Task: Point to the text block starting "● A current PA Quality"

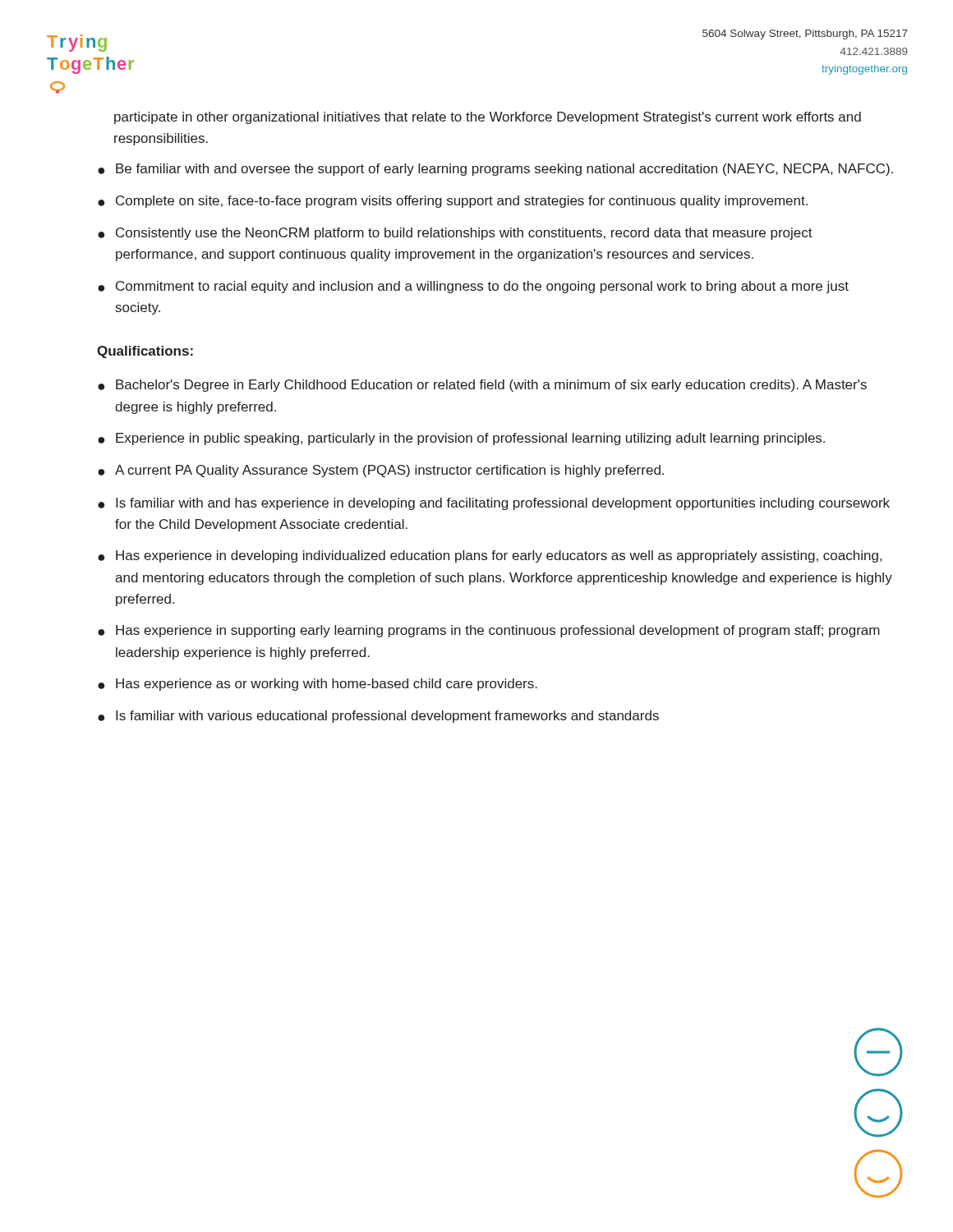Action: [496, 471]
